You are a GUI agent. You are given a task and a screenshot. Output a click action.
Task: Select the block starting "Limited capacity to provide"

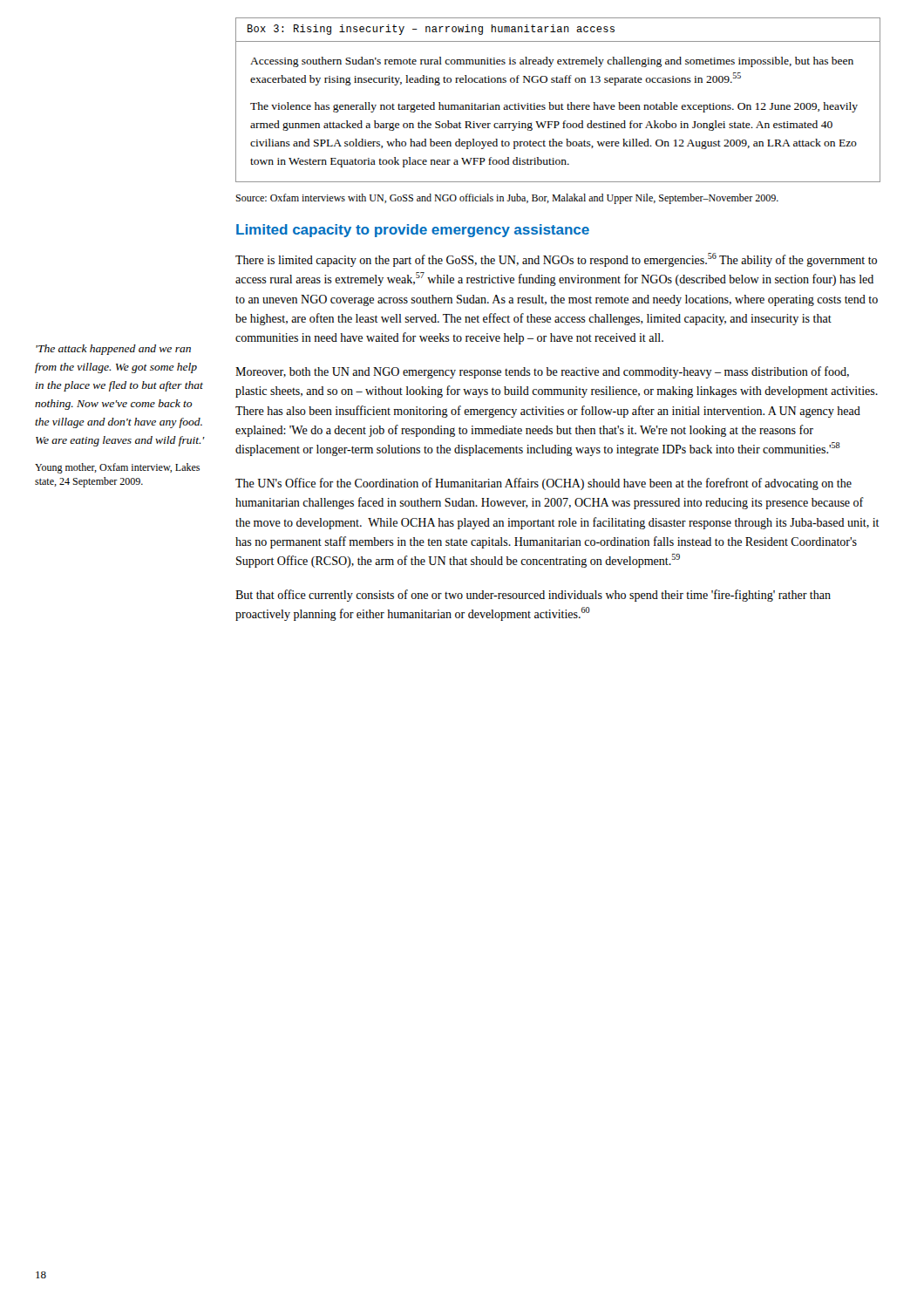pyautogui.click(x=412, y=230)
